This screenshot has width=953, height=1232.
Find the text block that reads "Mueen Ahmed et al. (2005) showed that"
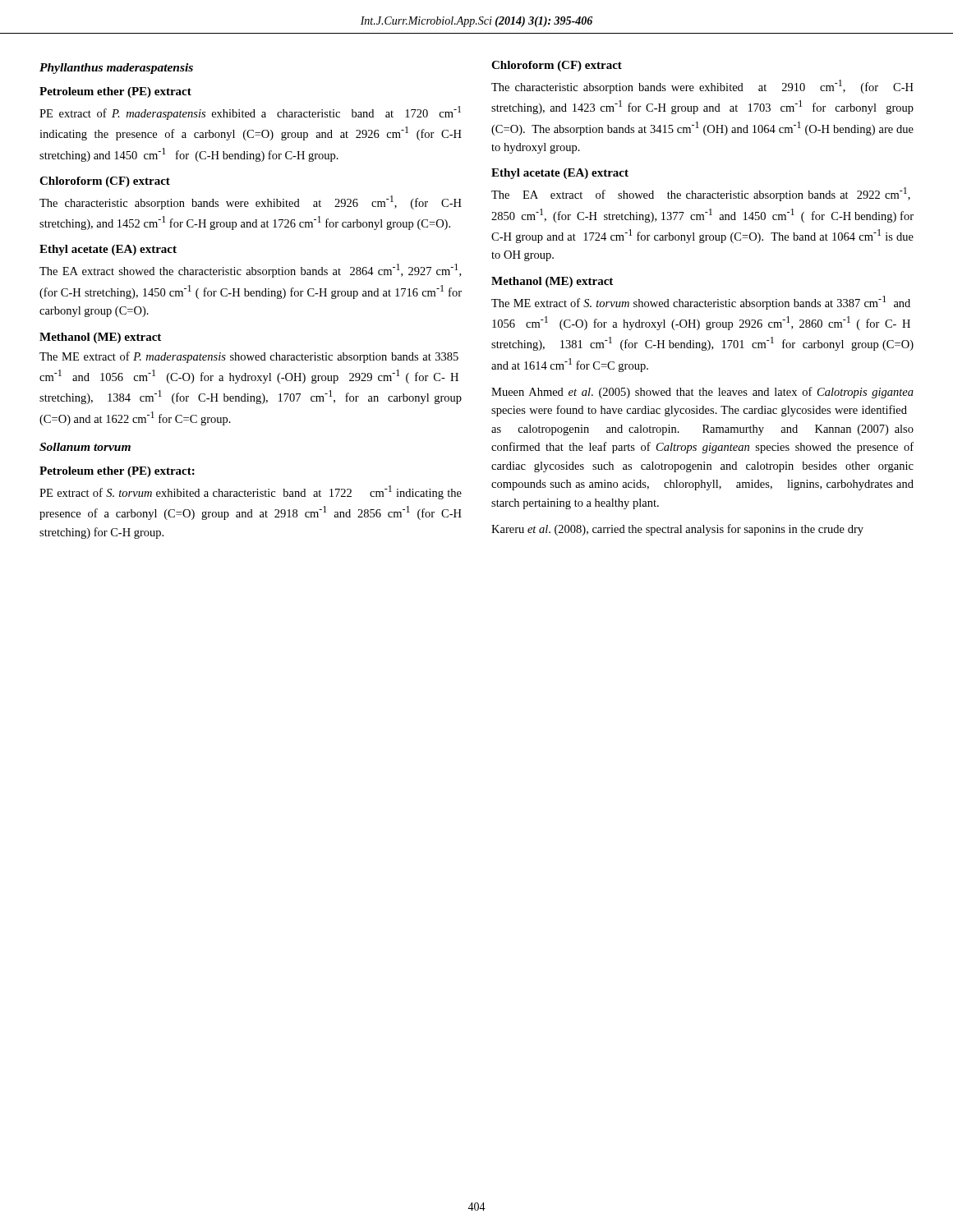click(x=702, y=447)
